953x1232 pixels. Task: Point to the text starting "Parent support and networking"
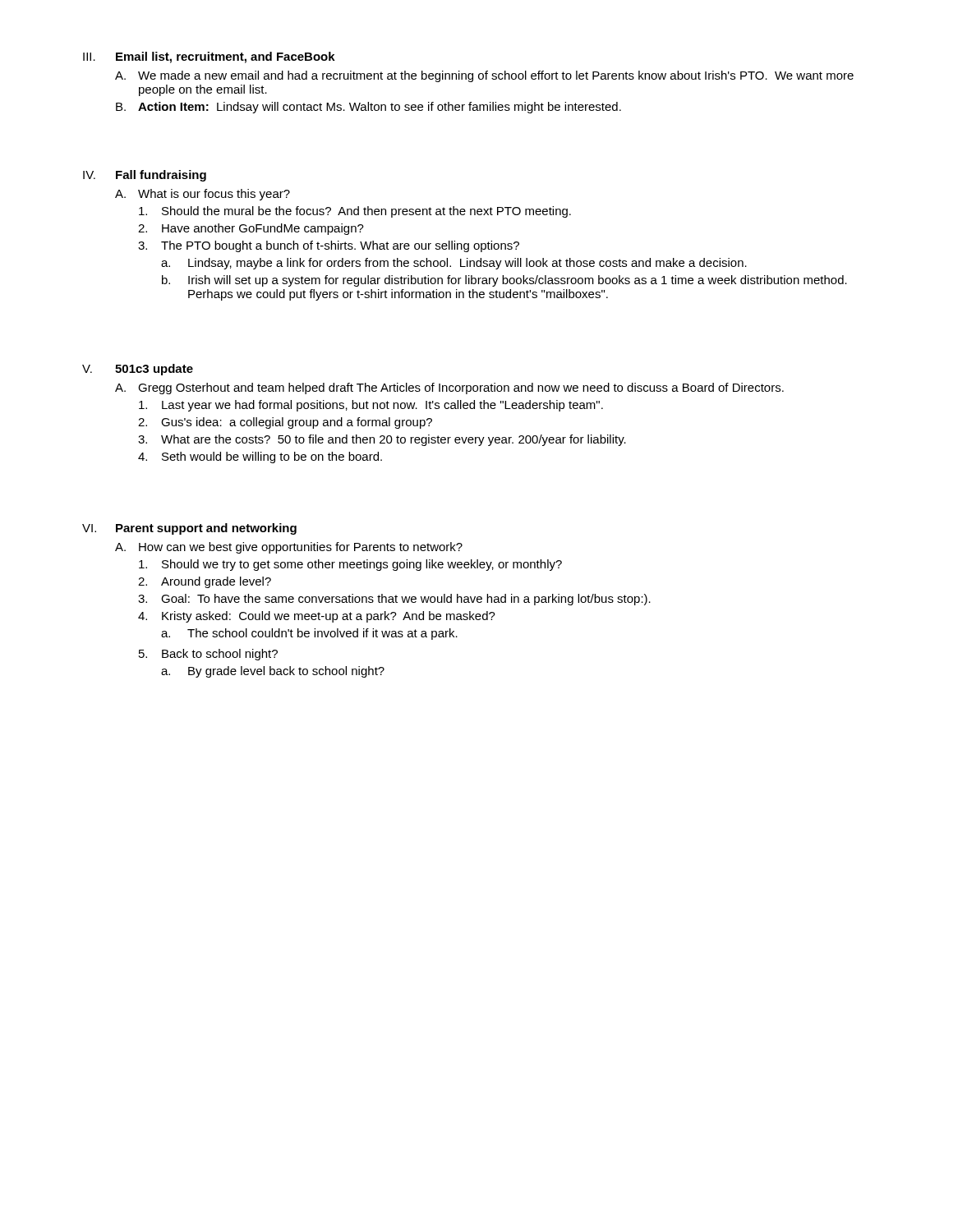(x=206, y=528)
